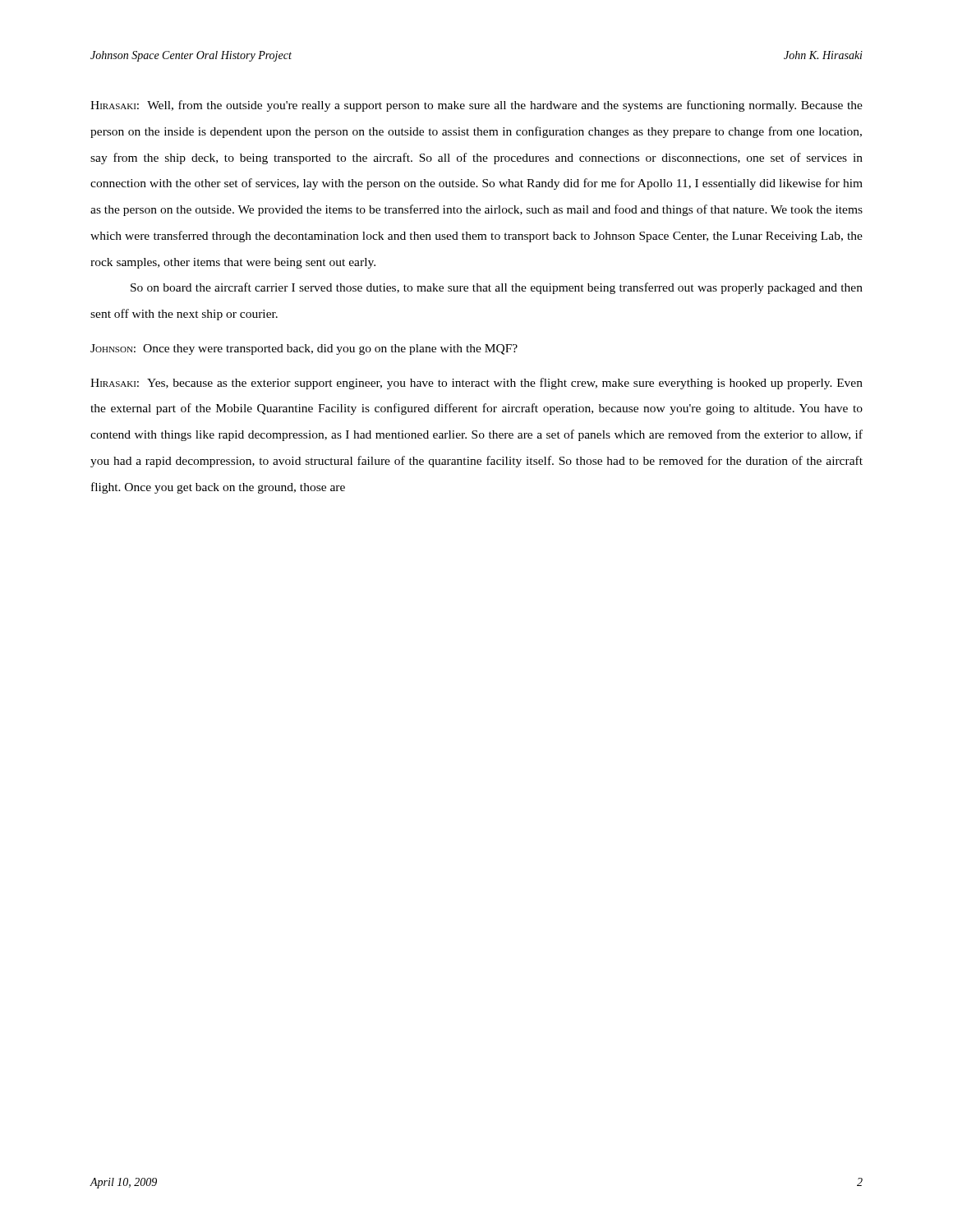Viewport: 953px width, 1232px height.
Task: Where is the passage that starts "Johnson: Once they"?
Action: [476, 348]
